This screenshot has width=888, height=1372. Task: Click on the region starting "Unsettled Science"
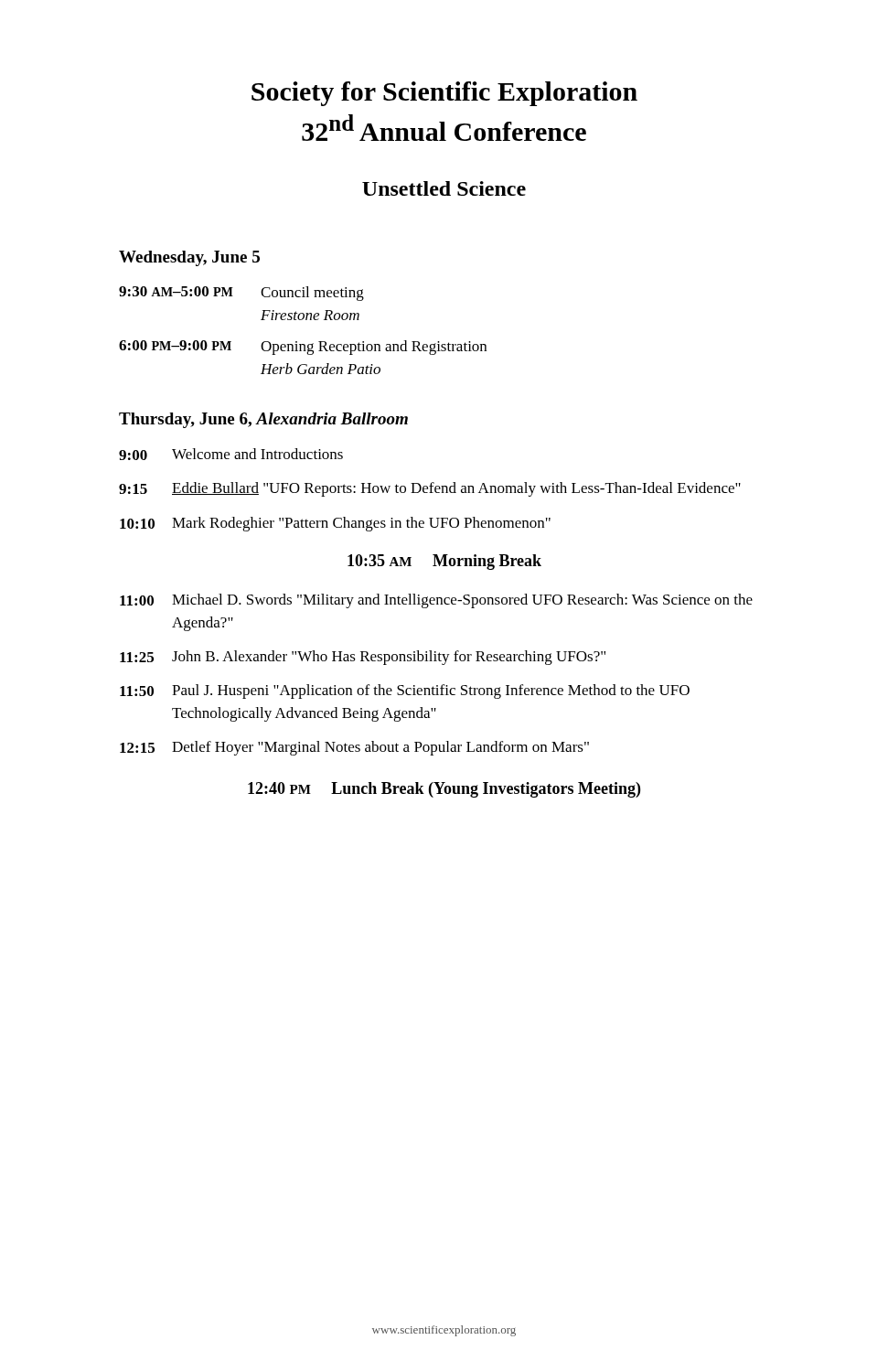(444, 188)
